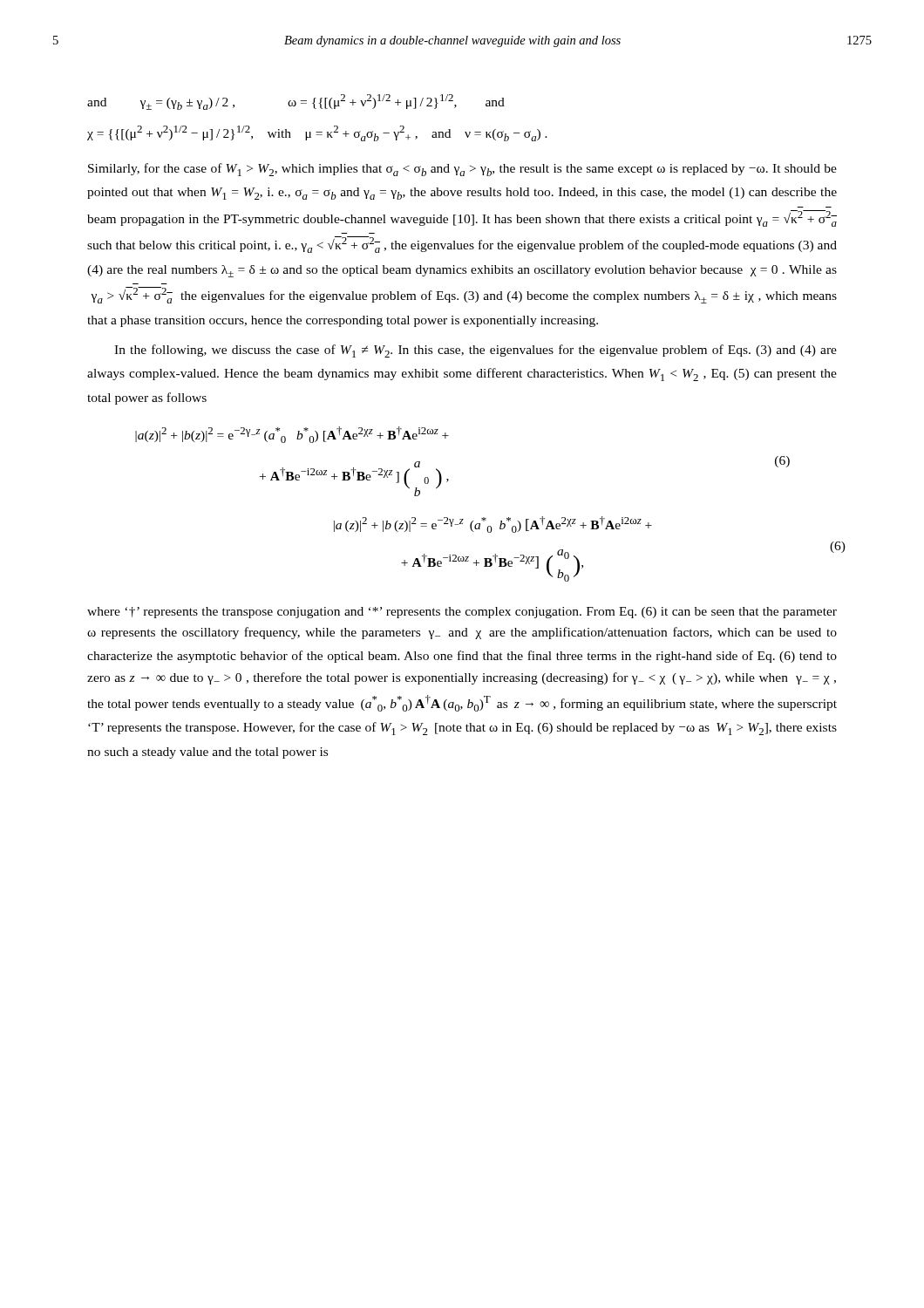
Task: Where is the passage that starts "where ‘†’ represents the transpose"?
Action: 462,681
